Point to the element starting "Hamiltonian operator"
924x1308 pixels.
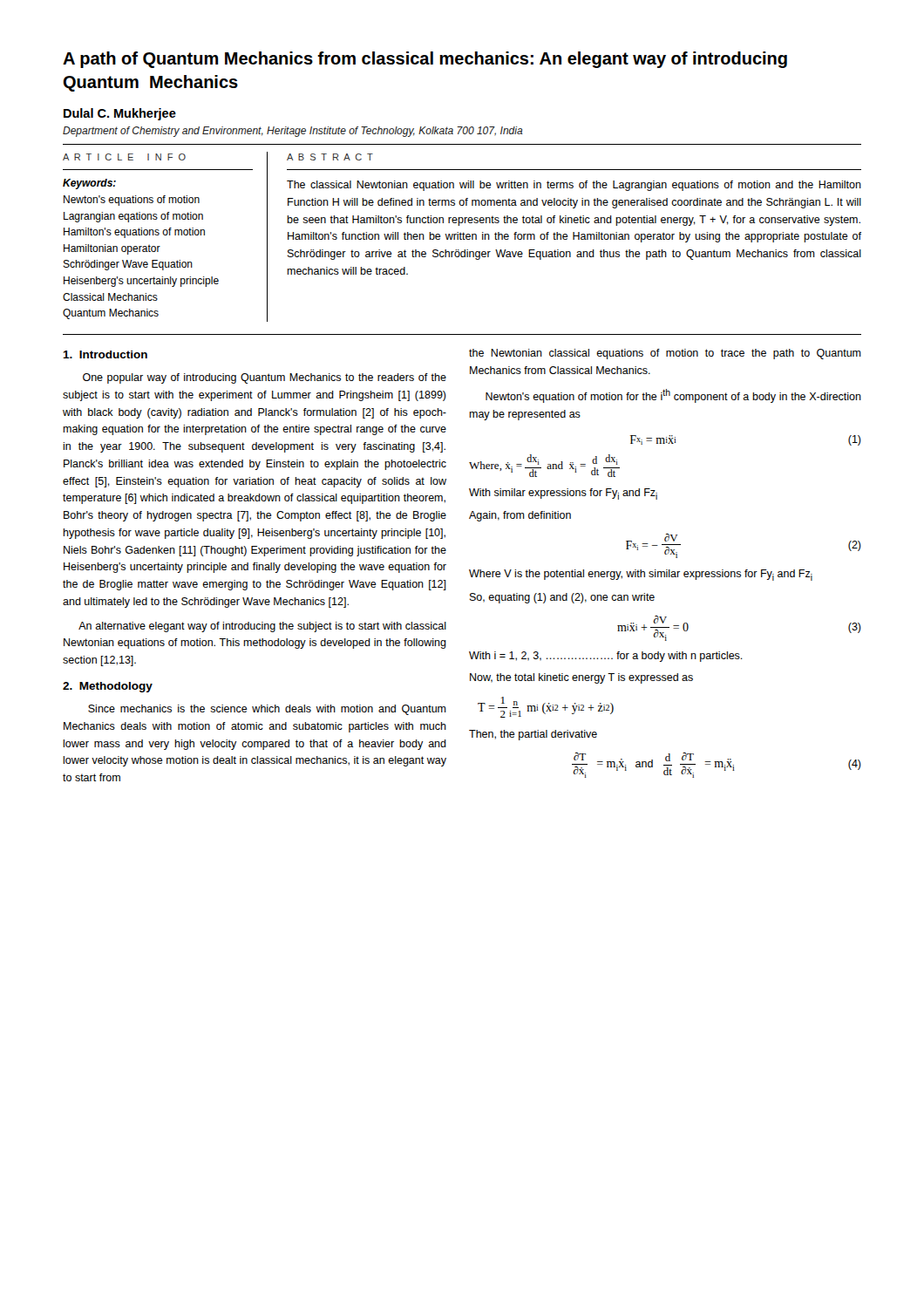[111, 248]
